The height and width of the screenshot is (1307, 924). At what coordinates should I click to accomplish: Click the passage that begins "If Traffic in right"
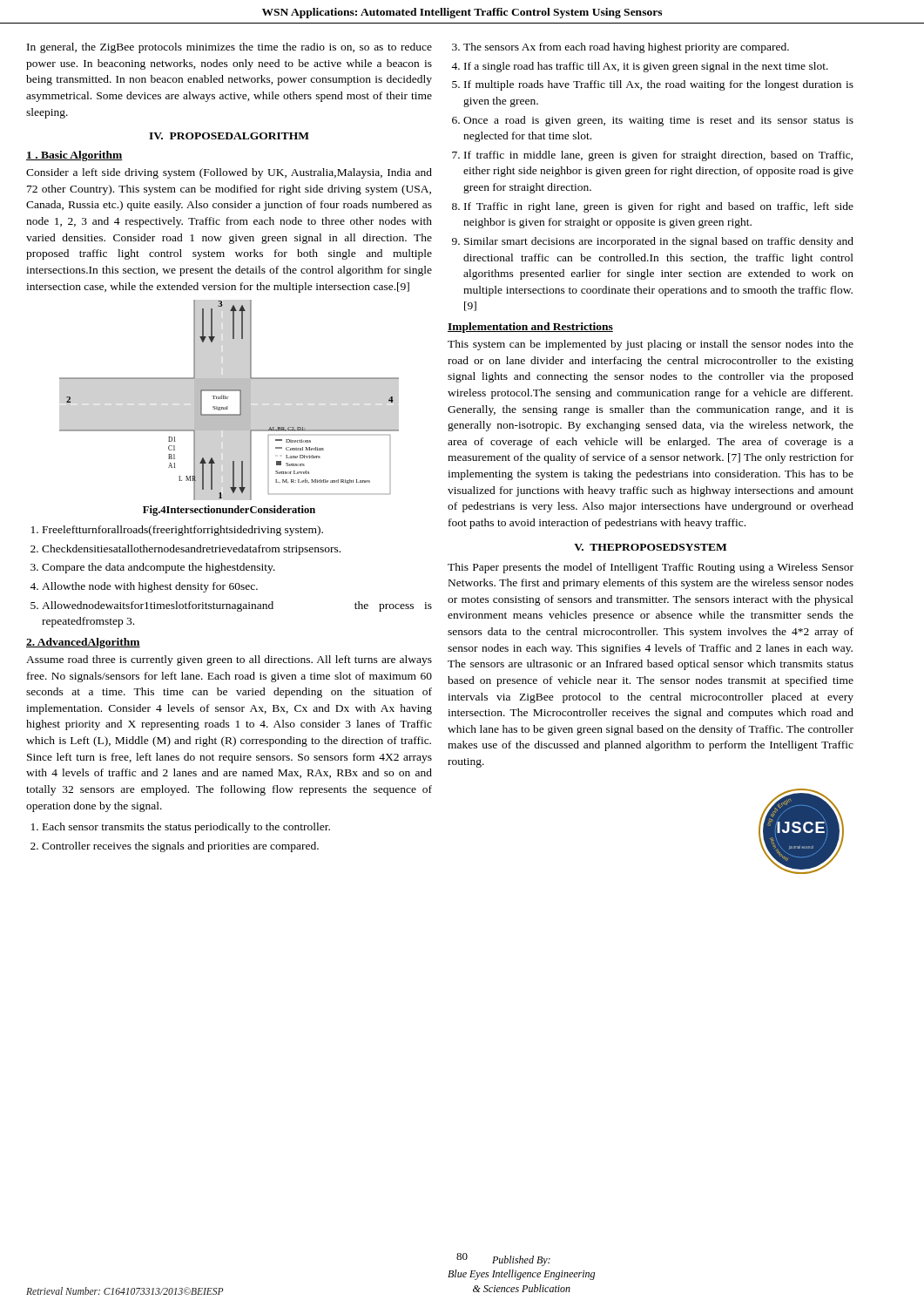point(658,214)
